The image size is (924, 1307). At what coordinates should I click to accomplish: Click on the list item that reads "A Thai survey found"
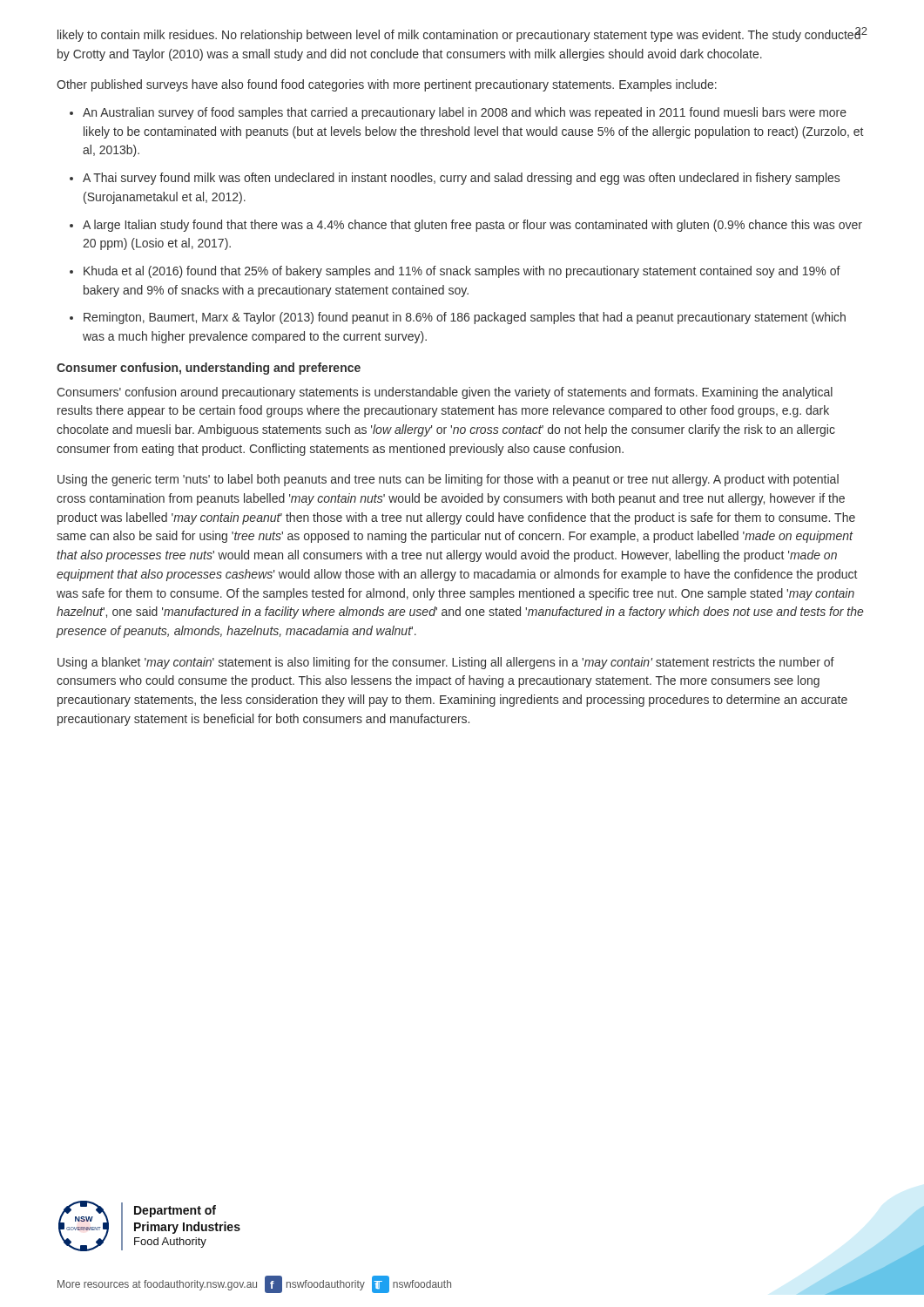click(x=461, y=187)
